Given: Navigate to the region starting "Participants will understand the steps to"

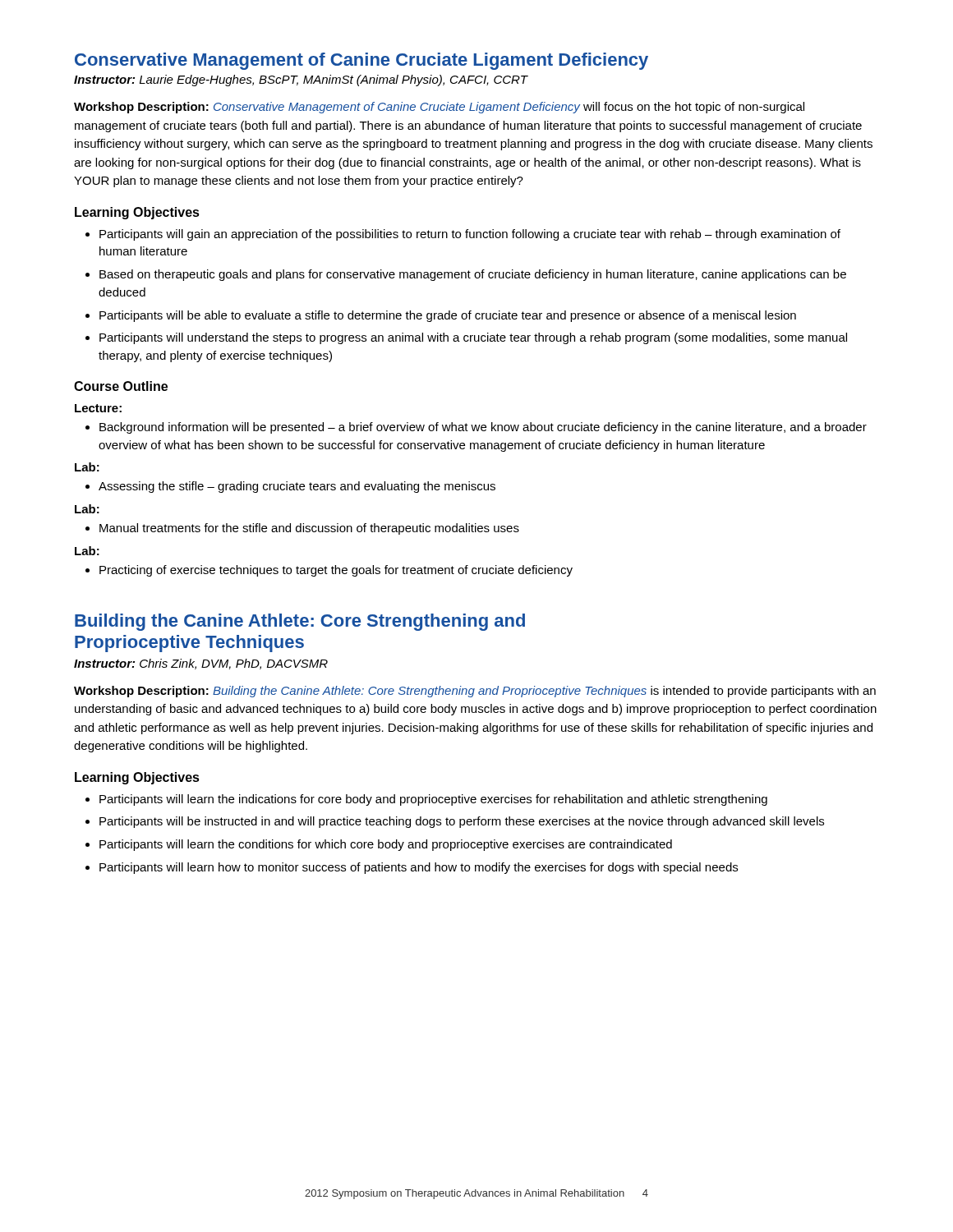Looking at the screenshot, I should (476, 347).
